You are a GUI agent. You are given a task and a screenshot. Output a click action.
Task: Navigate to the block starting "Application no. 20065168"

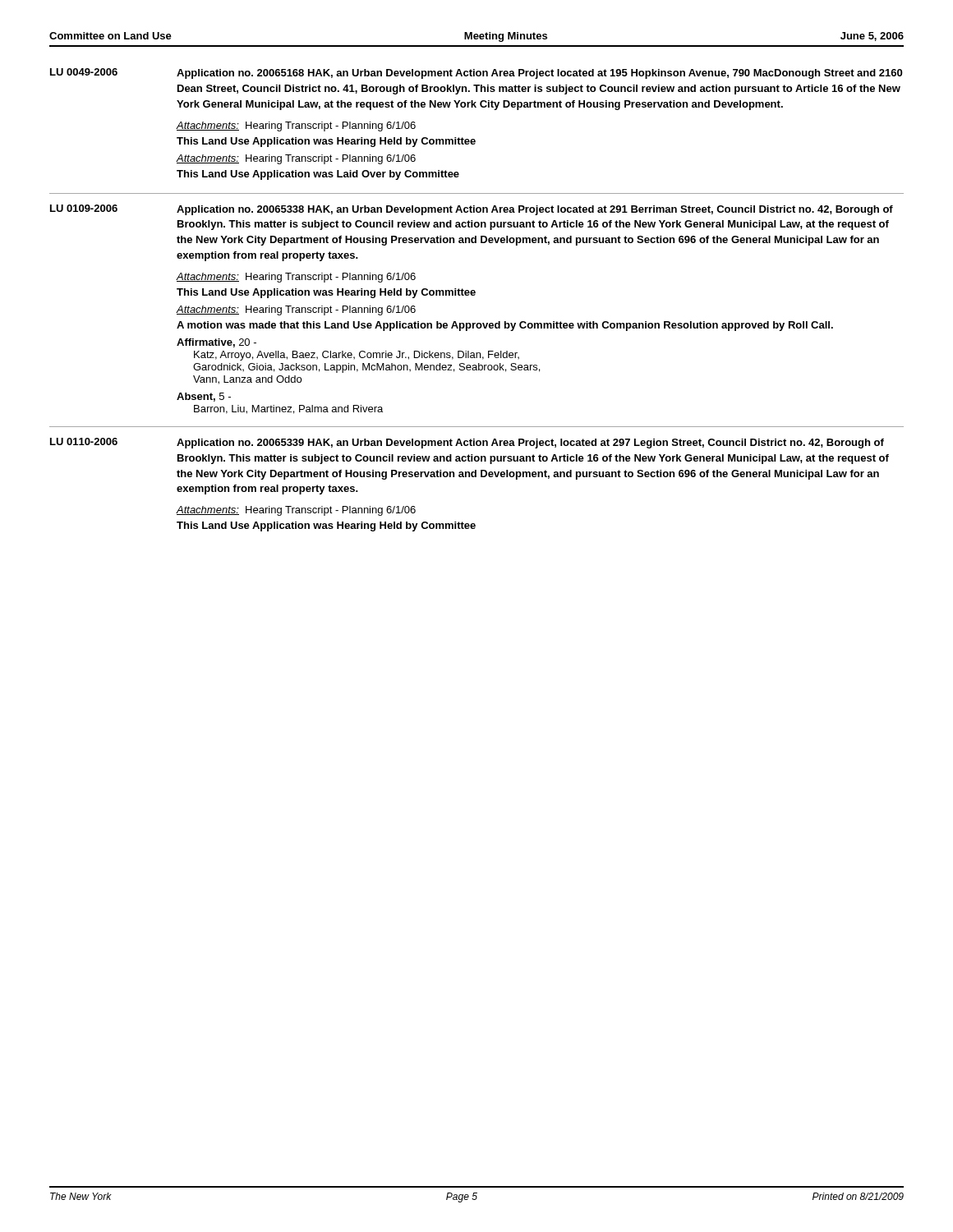[540, 88]
